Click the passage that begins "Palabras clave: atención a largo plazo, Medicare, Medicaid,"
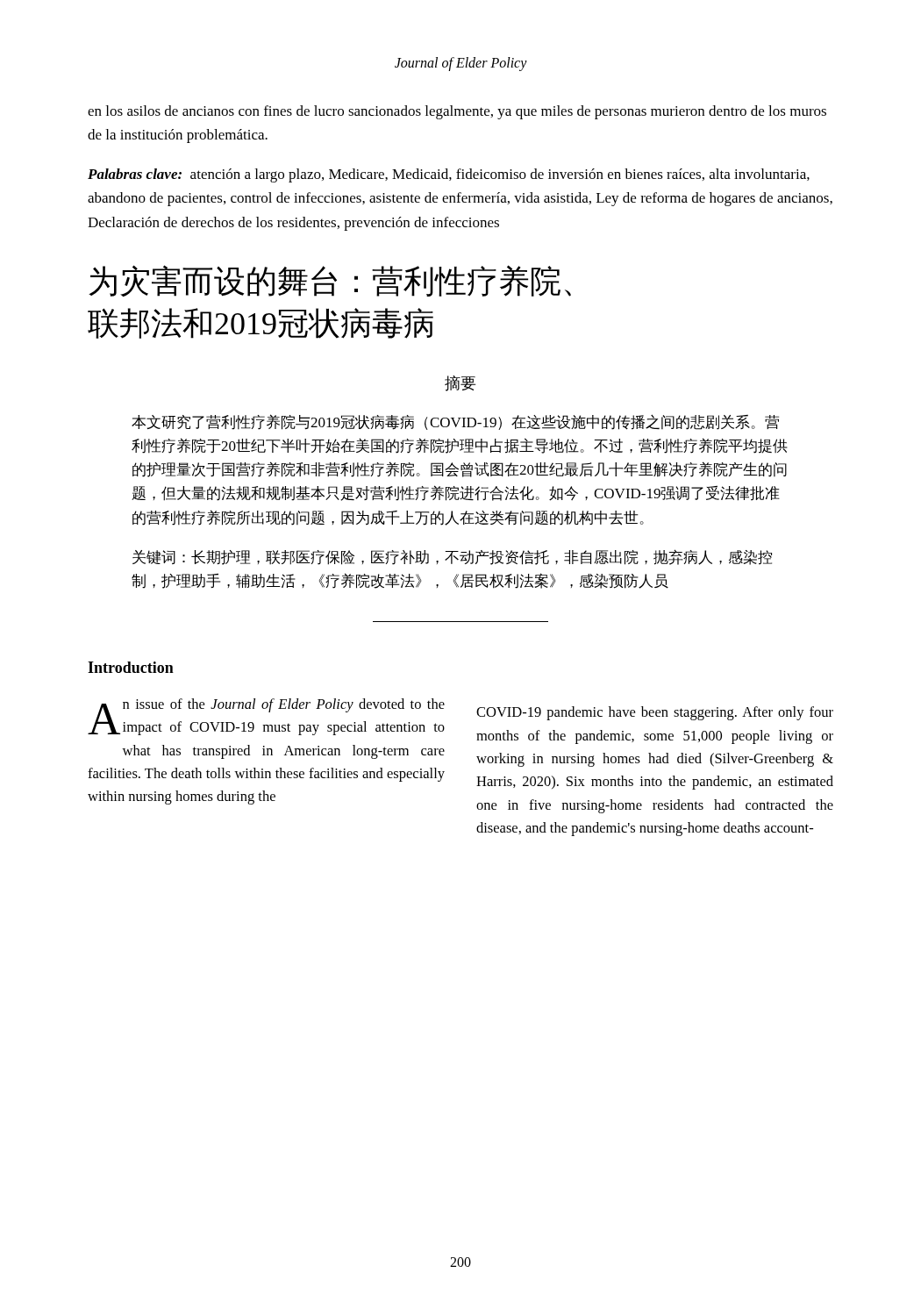This screenshot has width=921, height=1316. pos(460,198)
